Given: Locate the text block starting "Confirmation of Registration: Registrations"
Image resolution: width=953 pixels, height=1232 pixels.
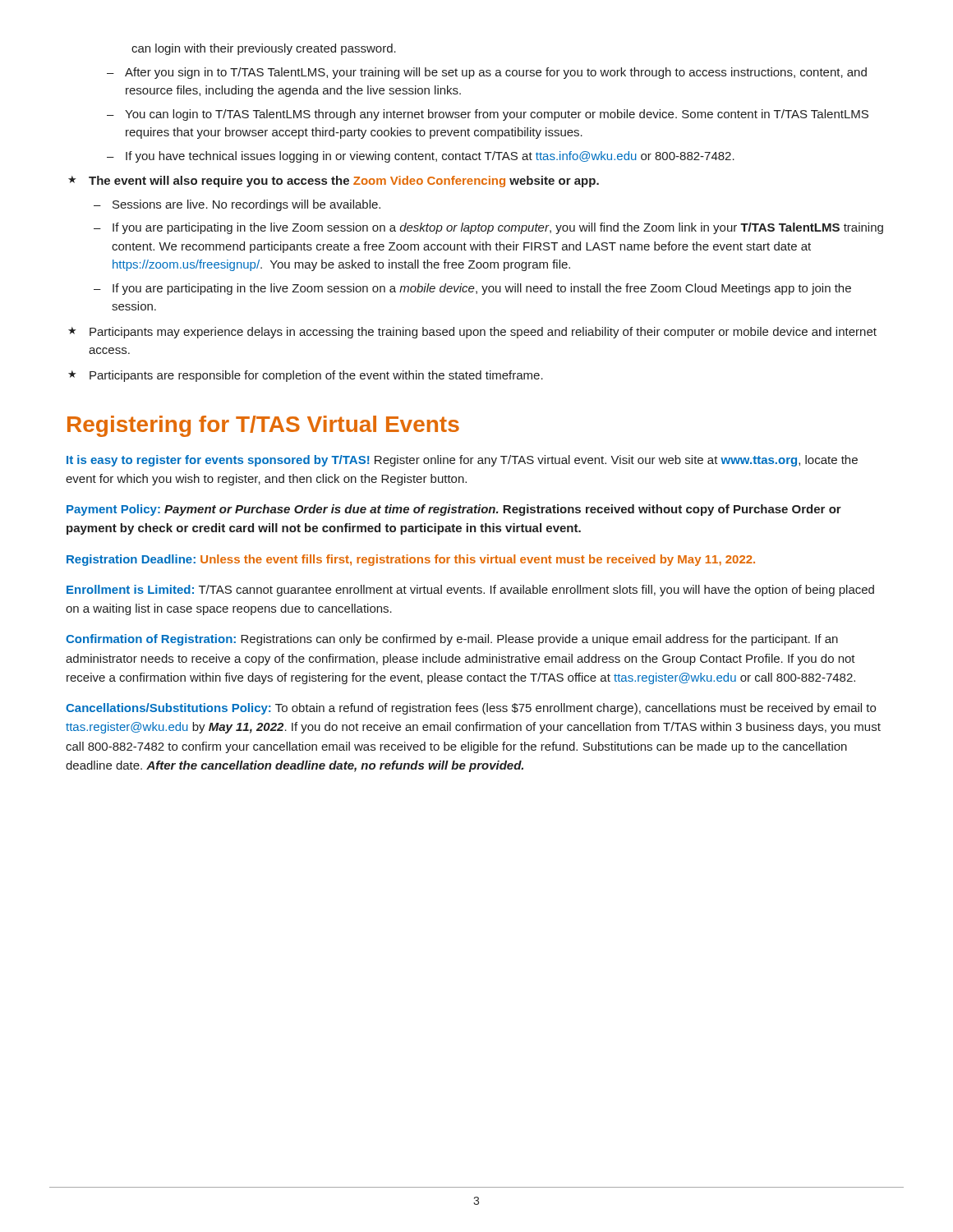Looking at the screenshot, I should pos(461,658).
